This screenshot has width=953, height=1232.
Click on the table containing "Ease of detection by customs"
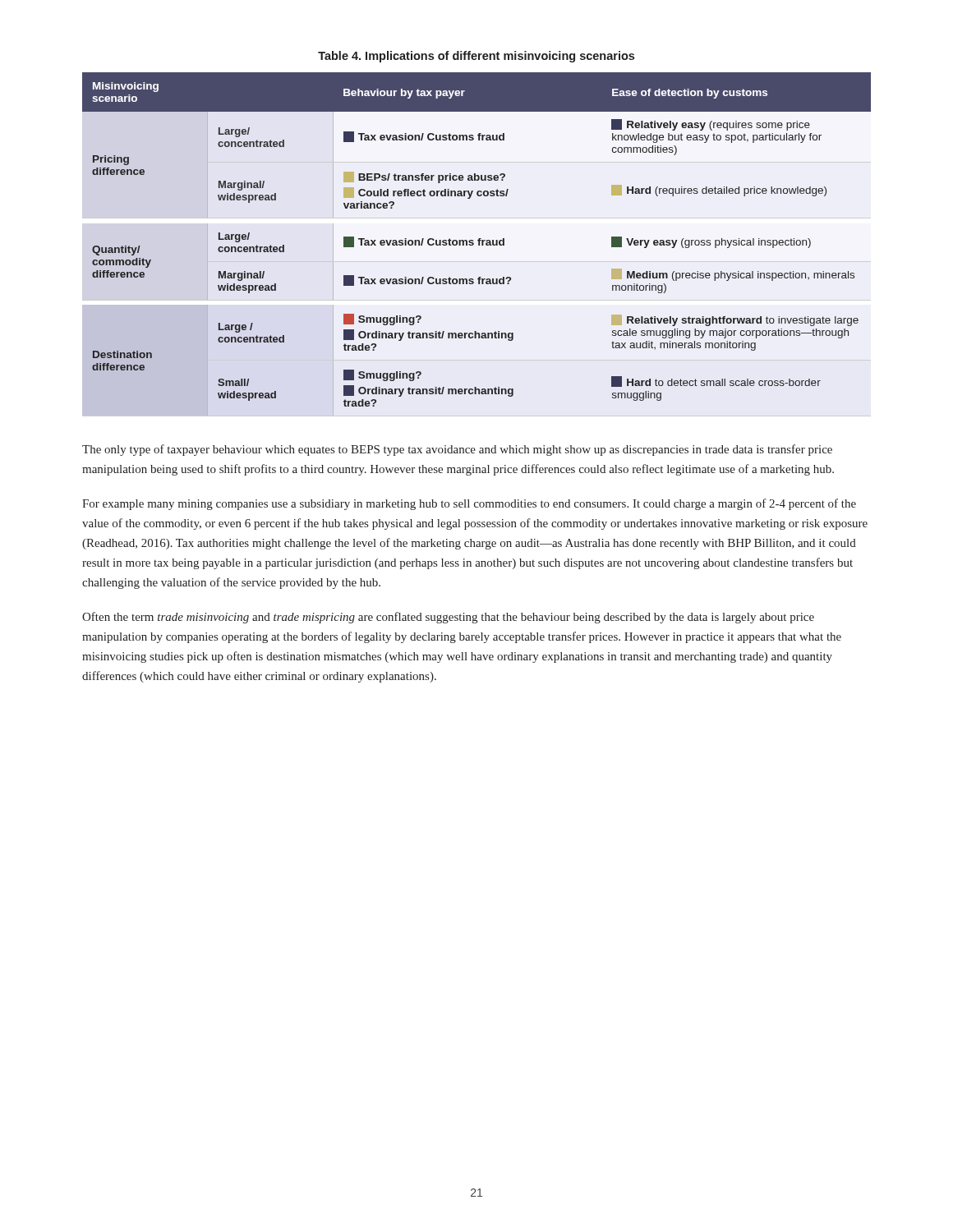476,244
